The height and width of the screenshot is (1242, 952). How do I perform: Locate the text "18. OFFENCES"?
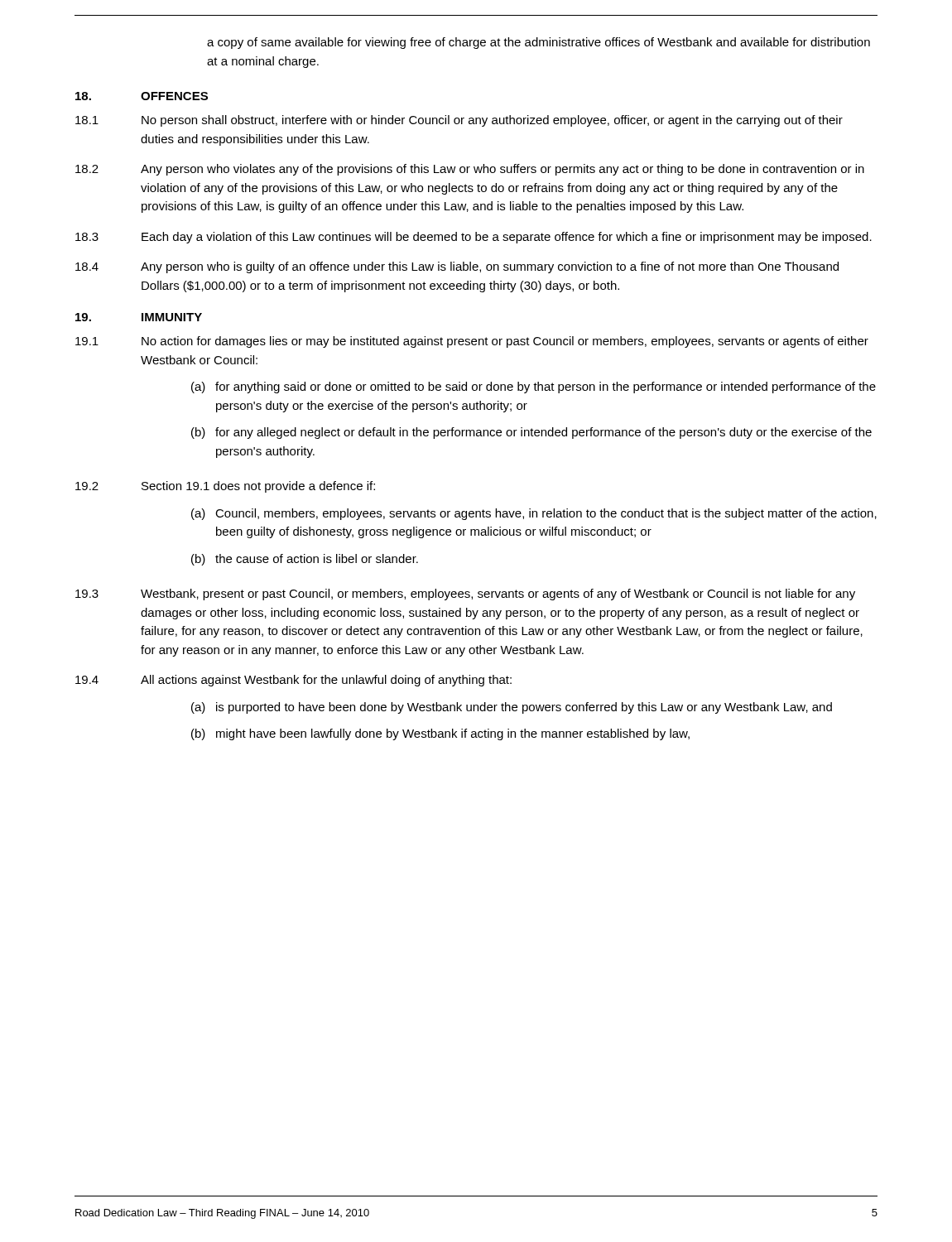pos(141,96)
